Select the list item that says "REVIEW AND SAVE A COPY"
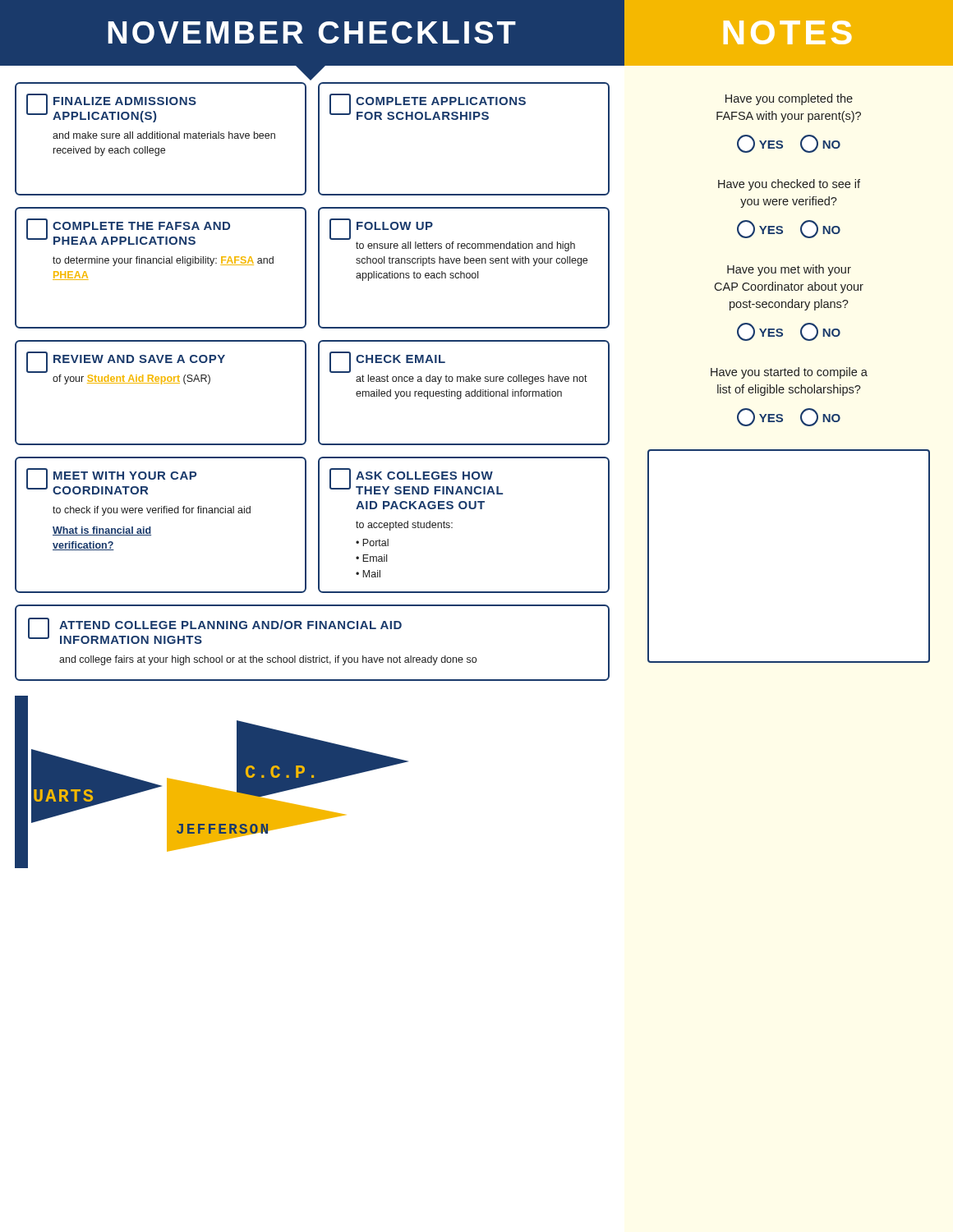This screenshot has width=953, height=1232. (161, 369)
